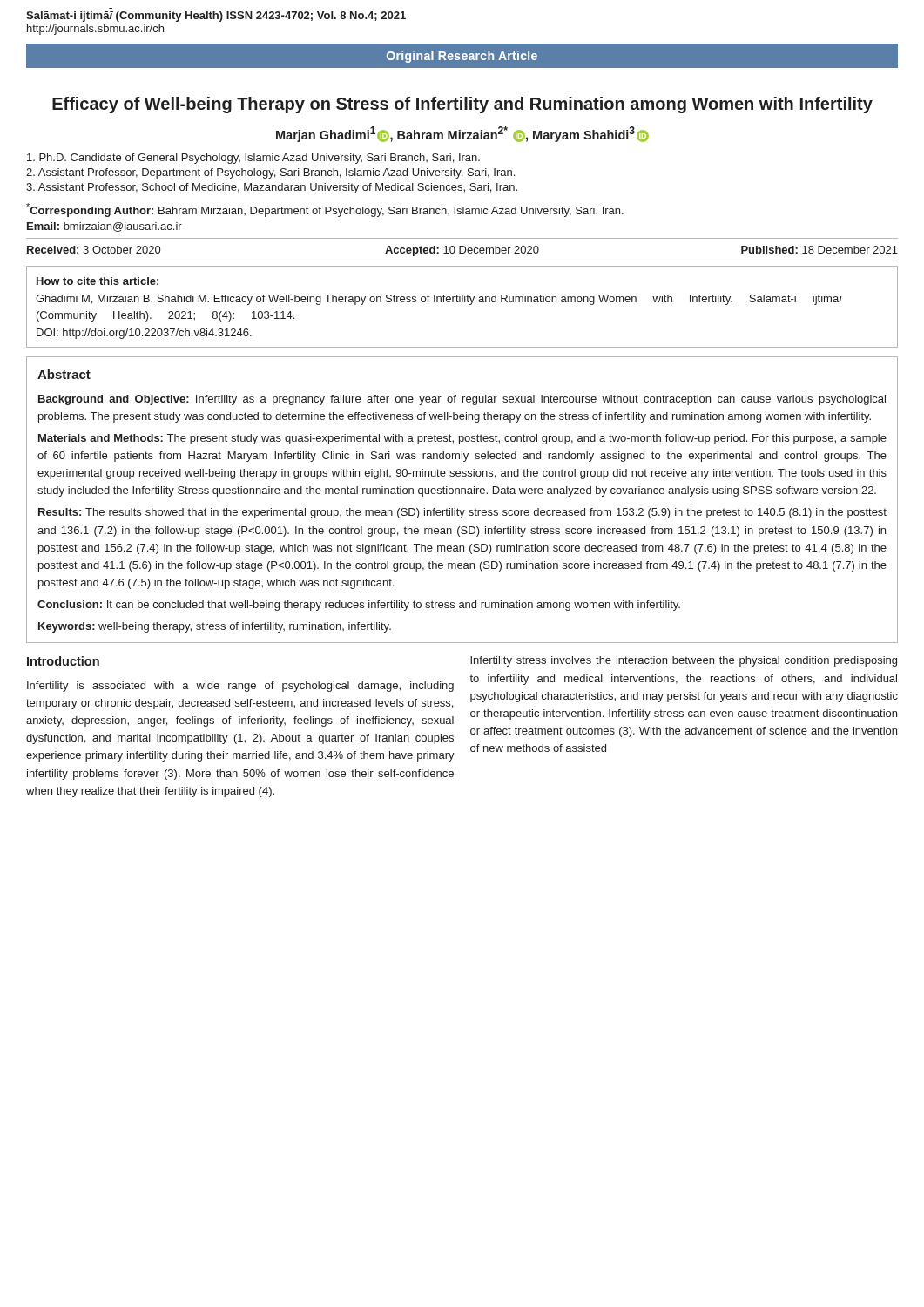Find the list item that says "3. Assistant Professor,"
This screenshot has width=924, height=1307.
[272, 187]
